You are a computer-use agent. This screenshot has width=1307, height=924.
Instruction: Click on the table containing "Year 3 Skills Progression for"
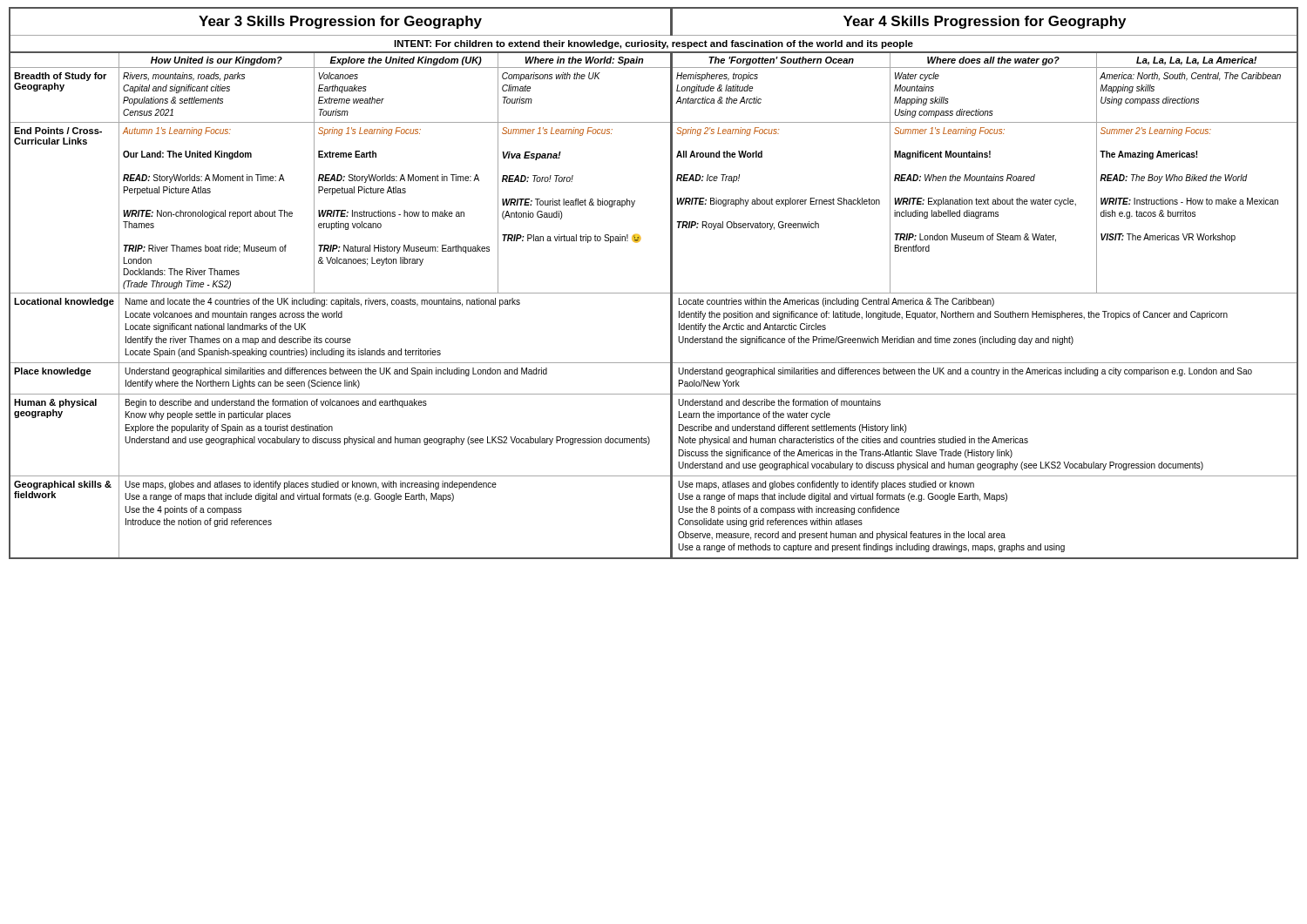click(654, 462)
